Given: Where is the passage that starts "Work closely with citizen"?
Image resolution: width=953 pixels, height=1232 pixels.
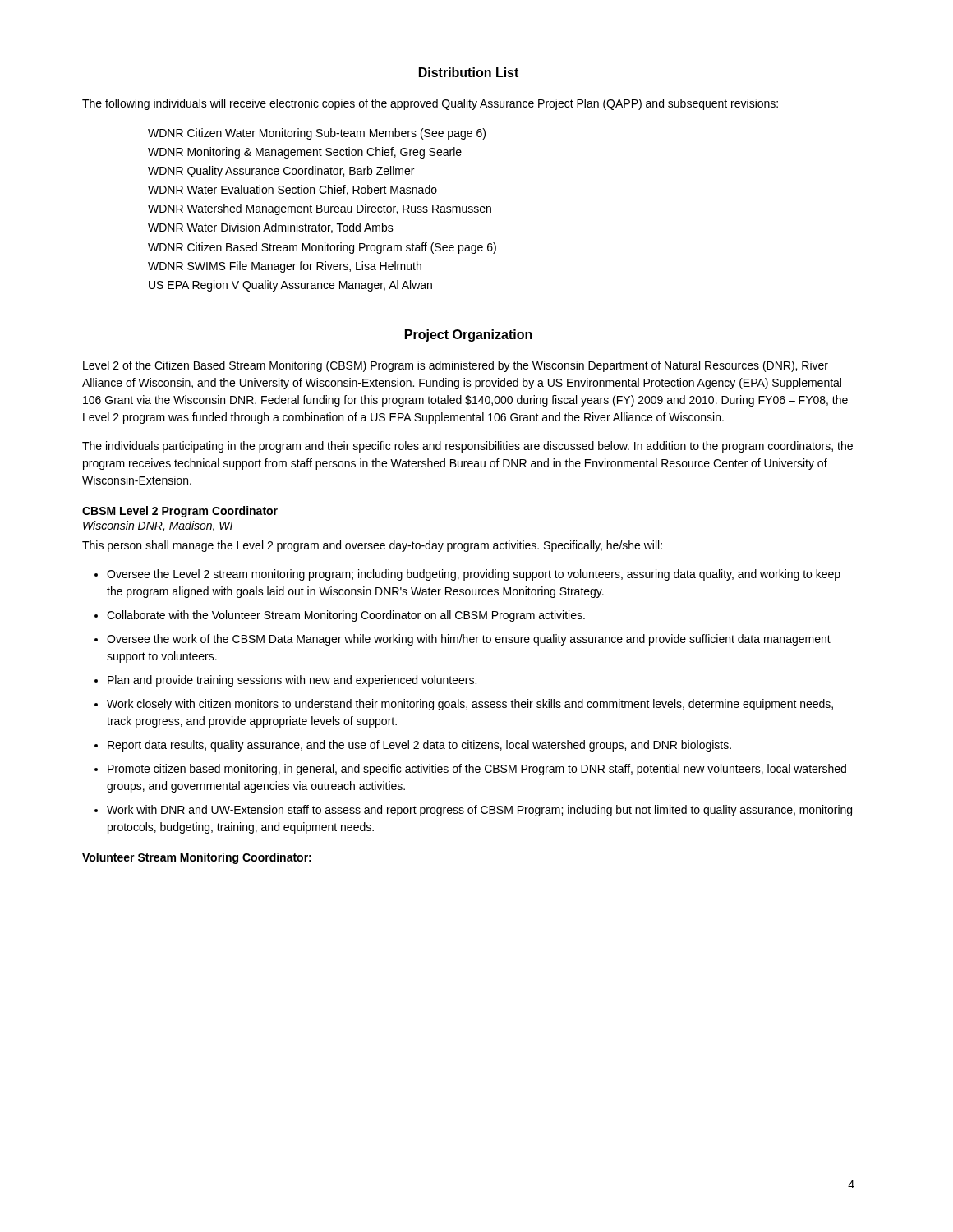Looking at the screenshot, I should coord(470,712).
